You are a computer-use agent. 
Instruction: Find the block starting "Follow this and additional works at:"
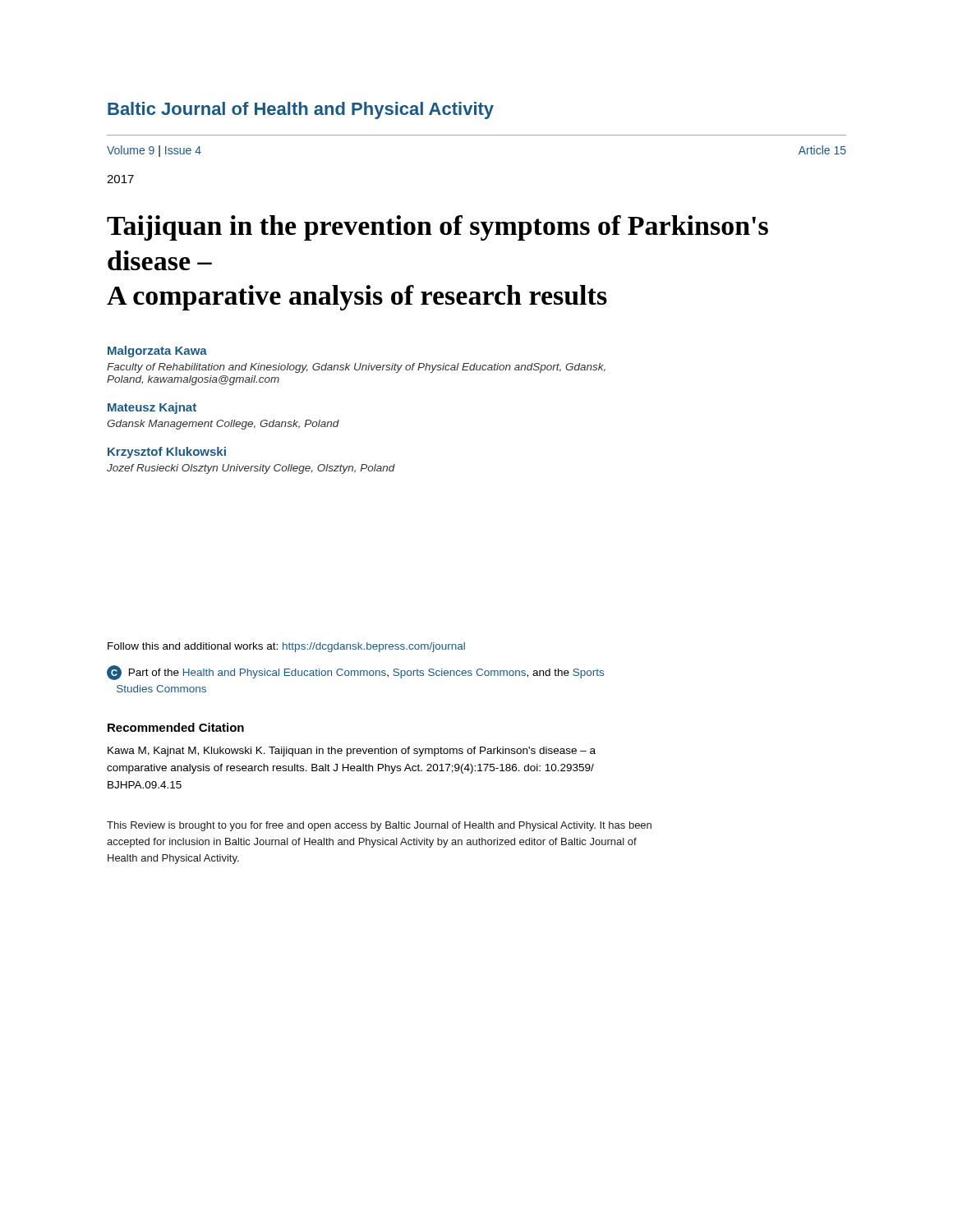286,646
